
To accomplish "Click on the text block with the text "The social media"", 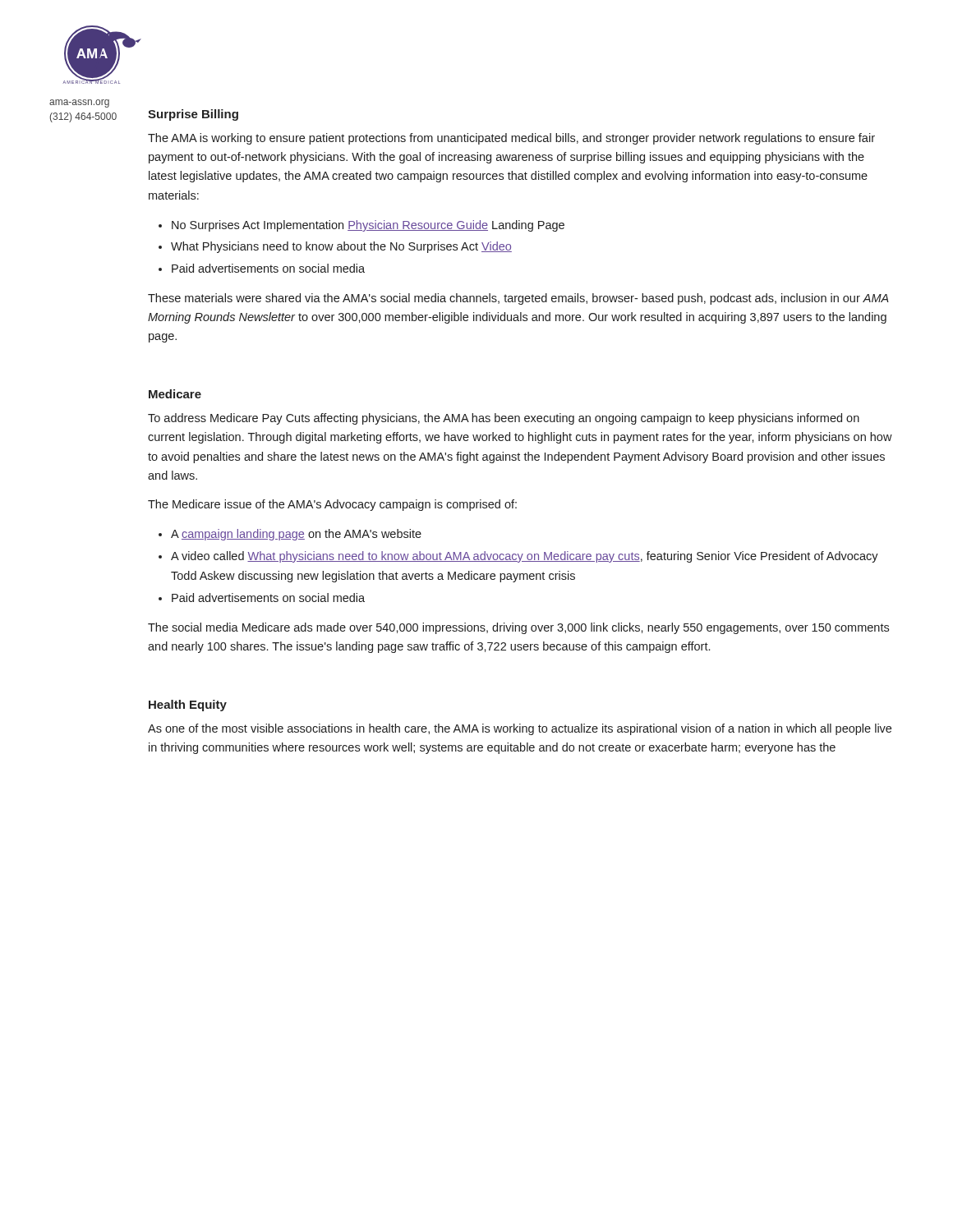I will (x=519, y=637).
